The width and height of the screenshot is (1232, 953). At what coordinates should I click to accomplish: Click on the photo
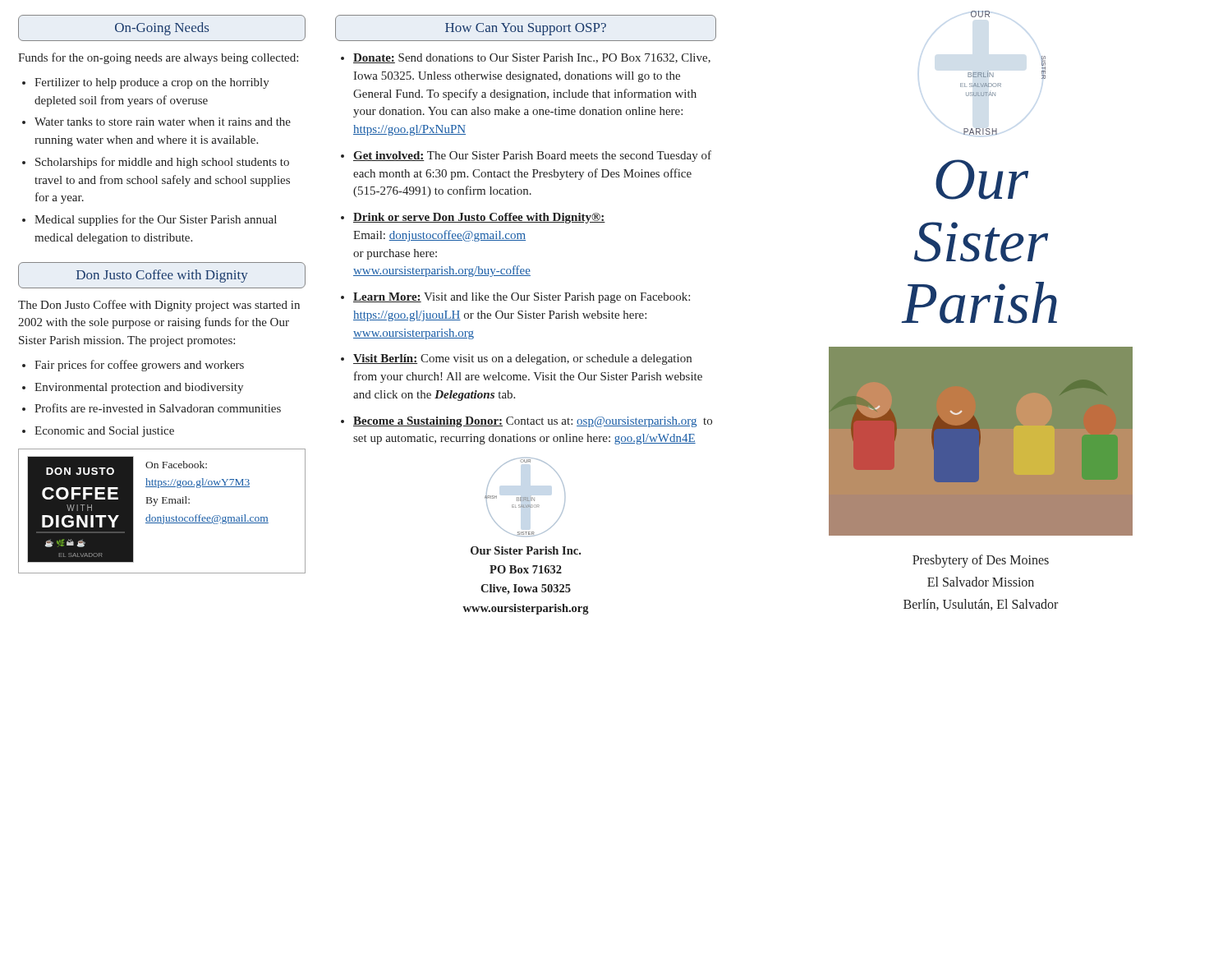tap(981, 443)
